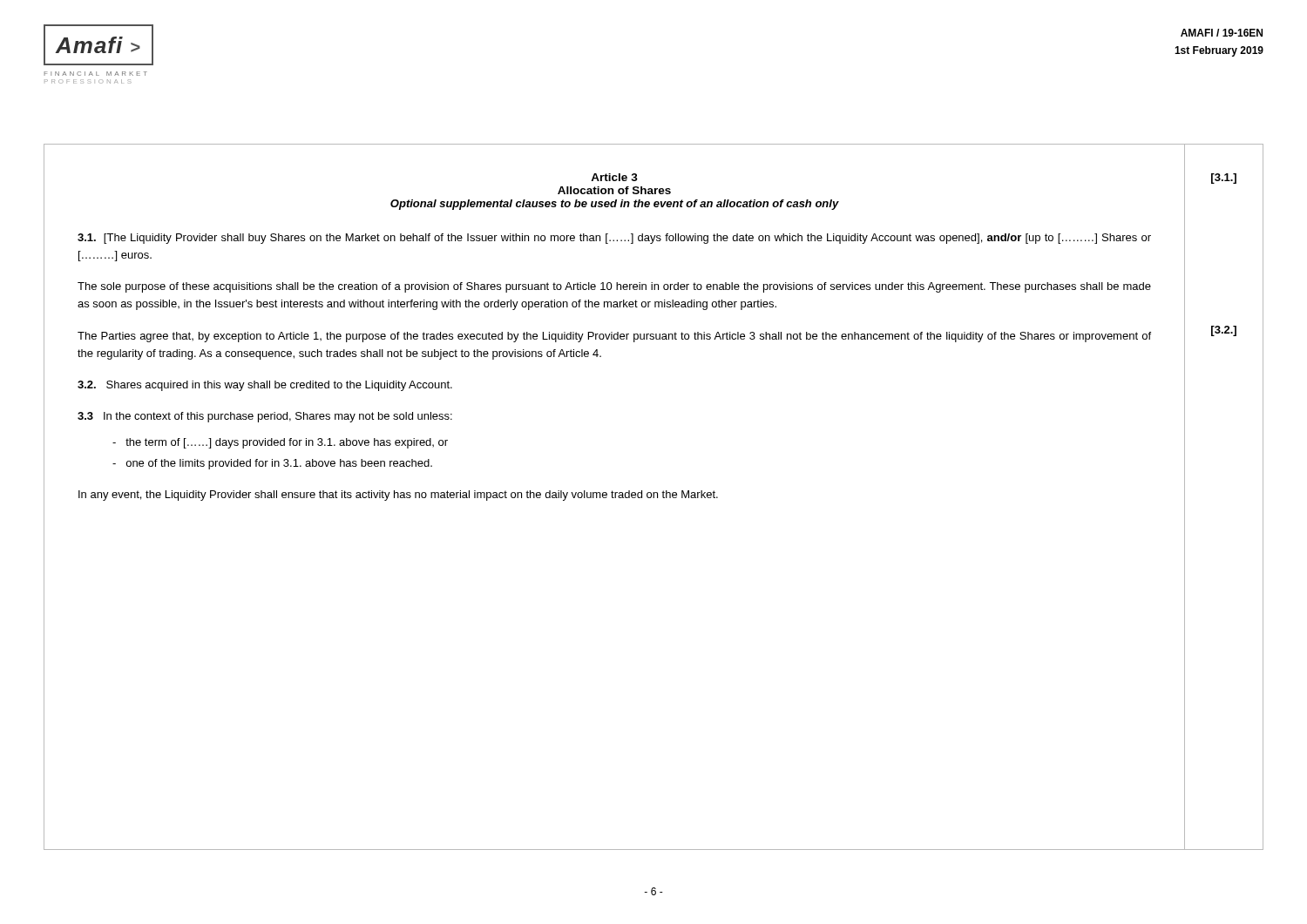This screenshot has width=1307, height=924.
Task: Locate the section header
Action: pyautogui.click(x=614, y=190)
